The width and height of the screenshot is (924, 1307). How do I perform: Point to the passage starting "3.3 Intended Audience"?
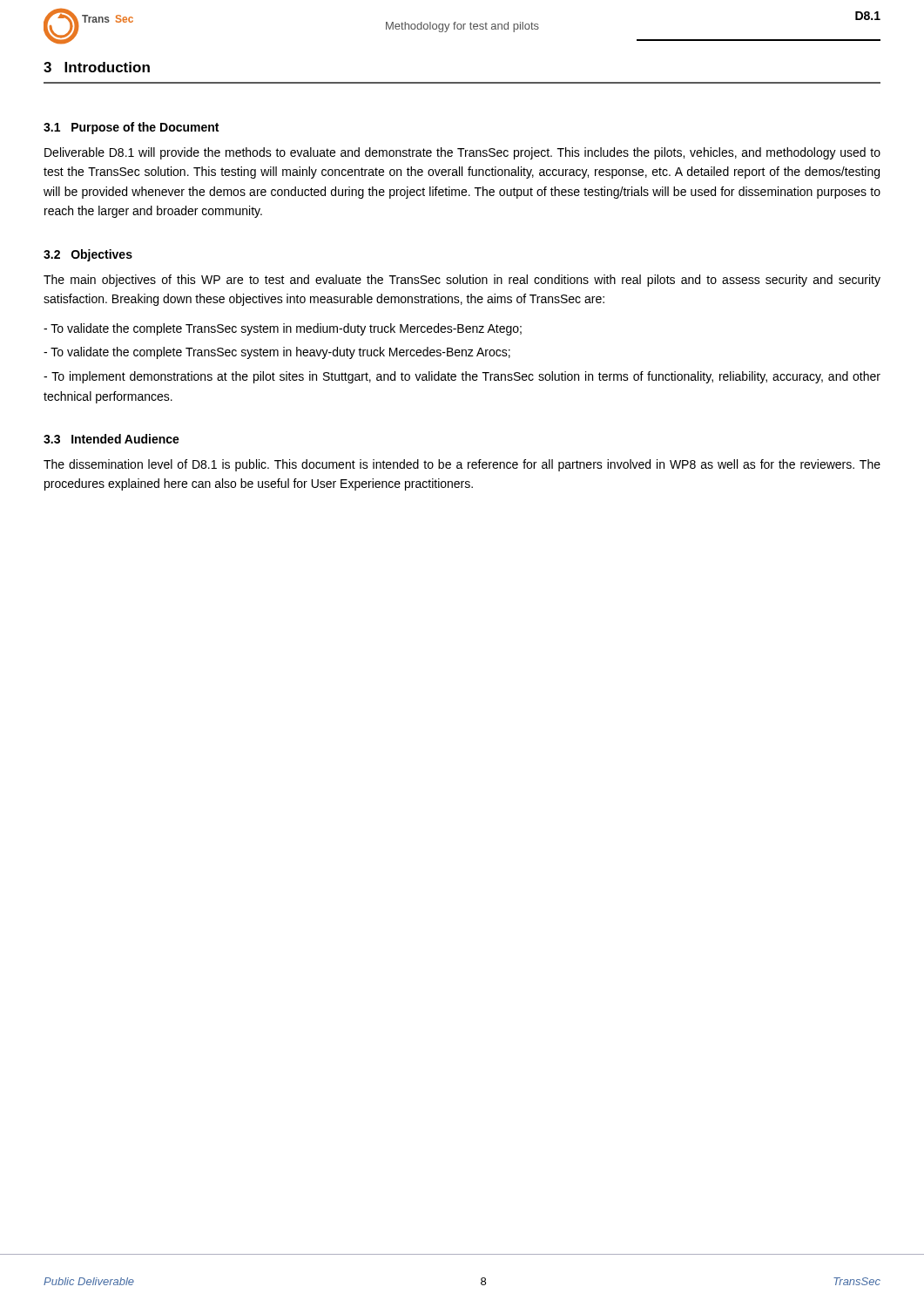coord(111,439)
